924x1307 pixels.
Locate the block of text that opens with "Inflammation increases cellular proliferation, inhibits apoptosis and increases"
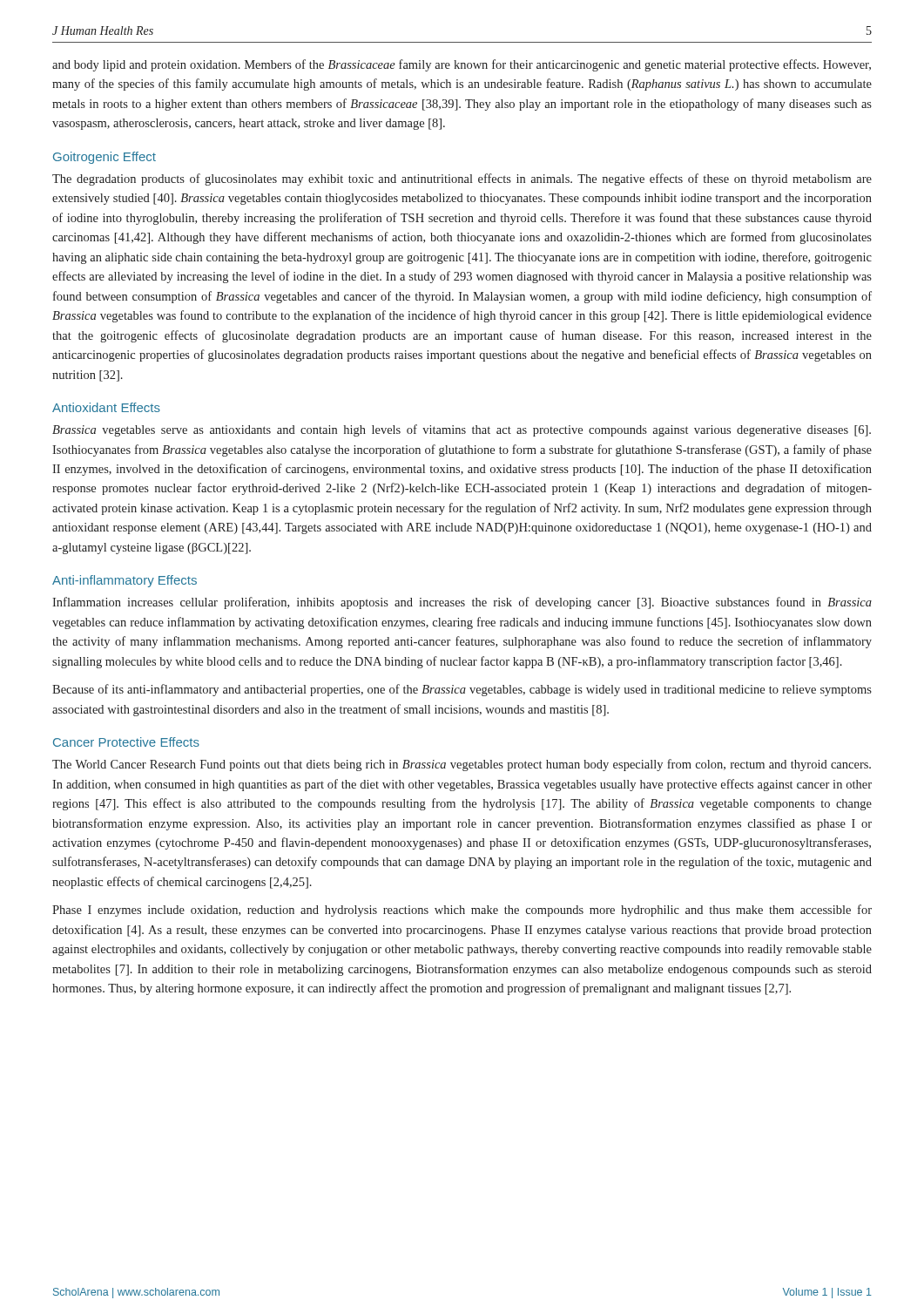tap(462, 632)
